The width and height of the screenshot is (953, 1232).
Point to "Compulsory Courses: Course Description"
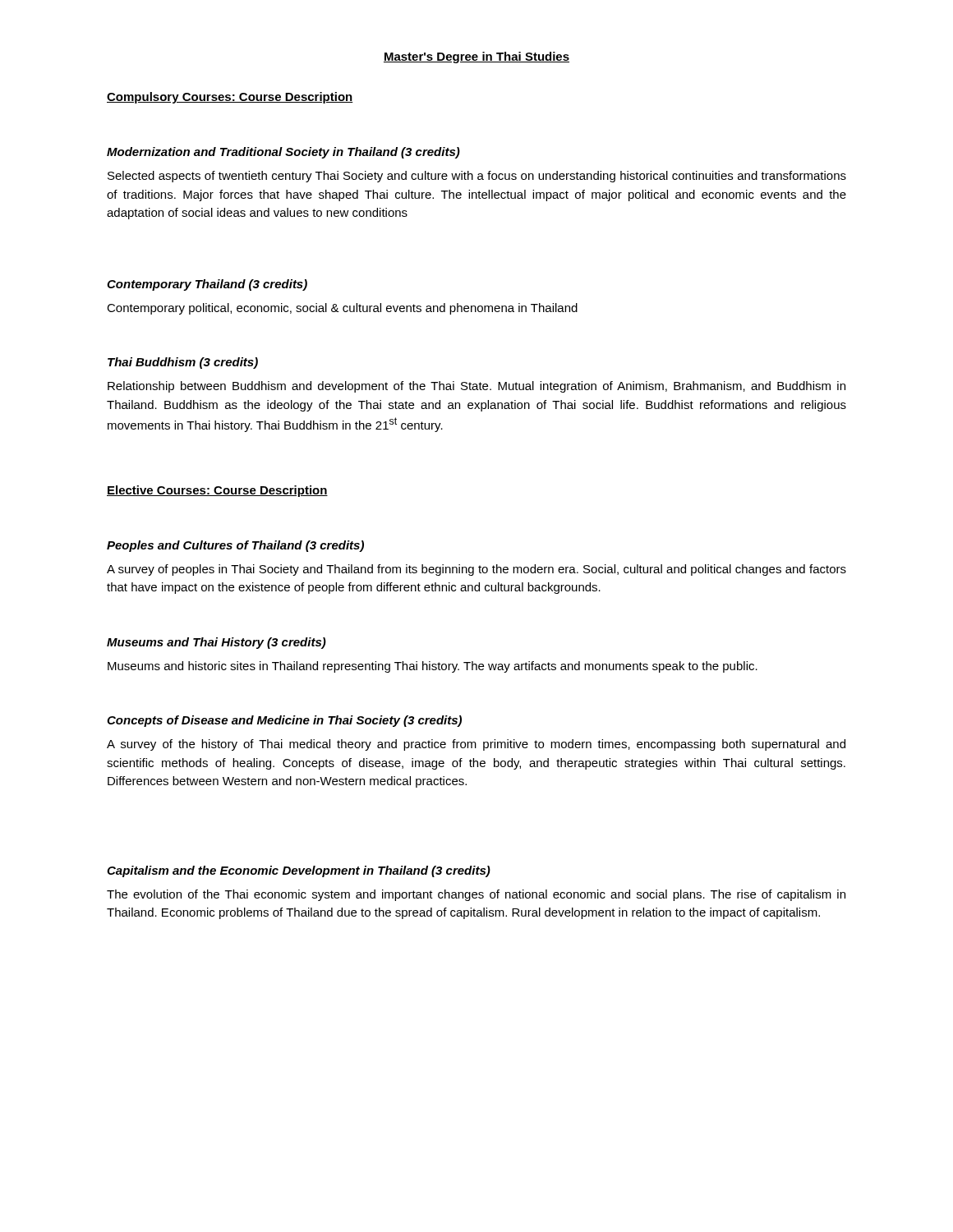tap(230, 97)
